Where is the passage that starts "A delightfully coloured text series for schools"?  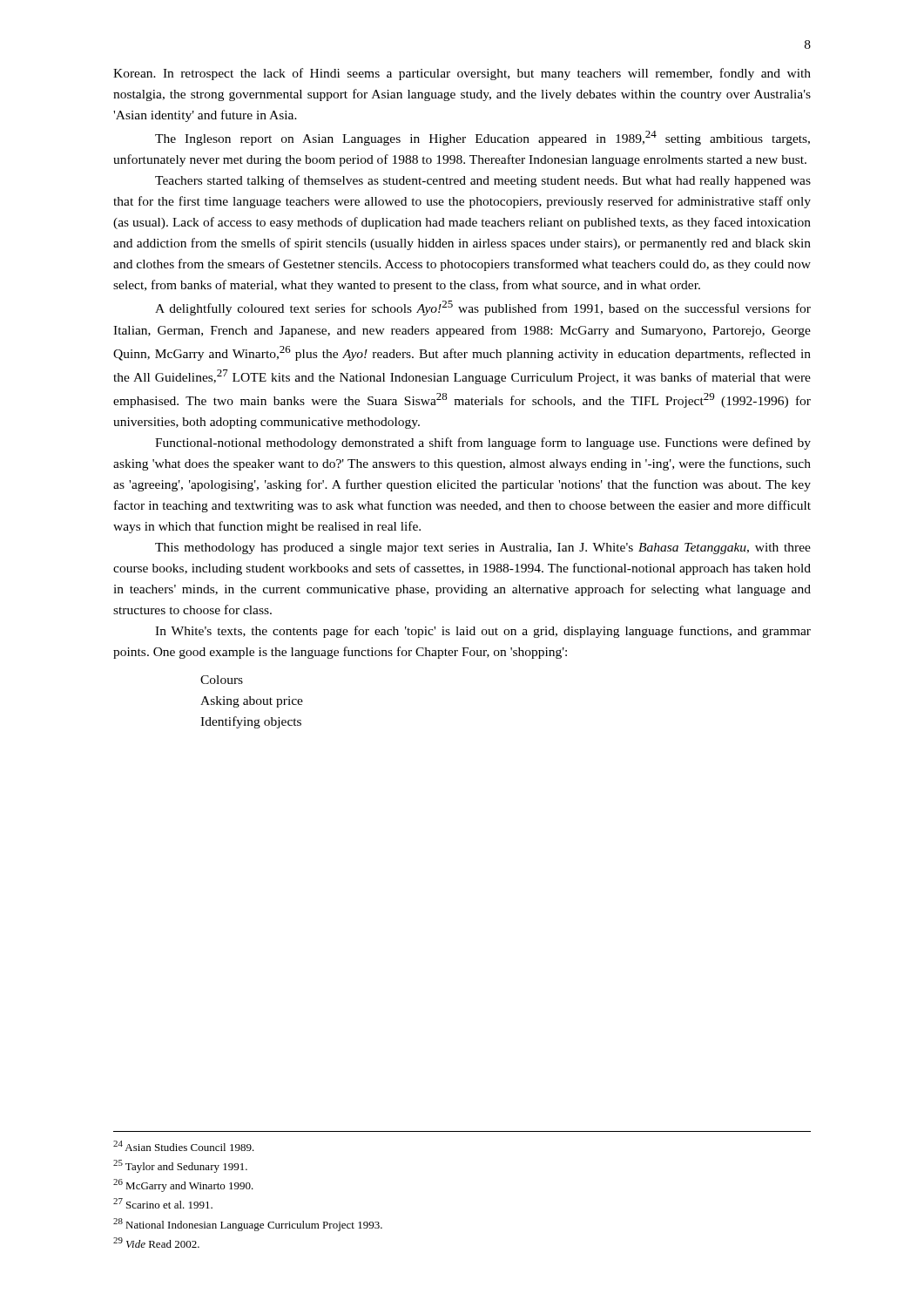462,363
